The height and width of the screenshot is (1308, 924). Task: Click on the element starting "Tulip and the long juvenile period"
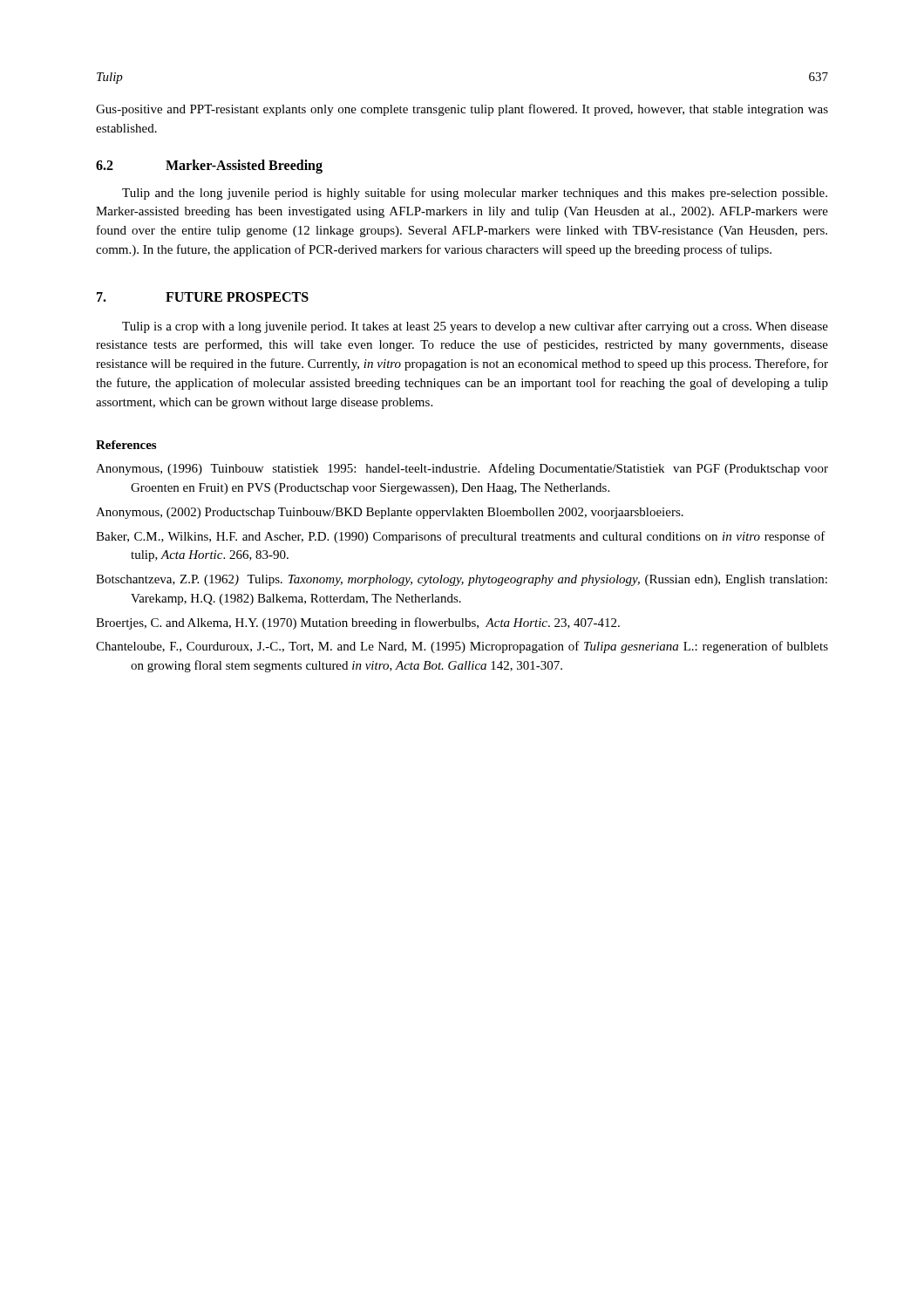coord(462,221)
